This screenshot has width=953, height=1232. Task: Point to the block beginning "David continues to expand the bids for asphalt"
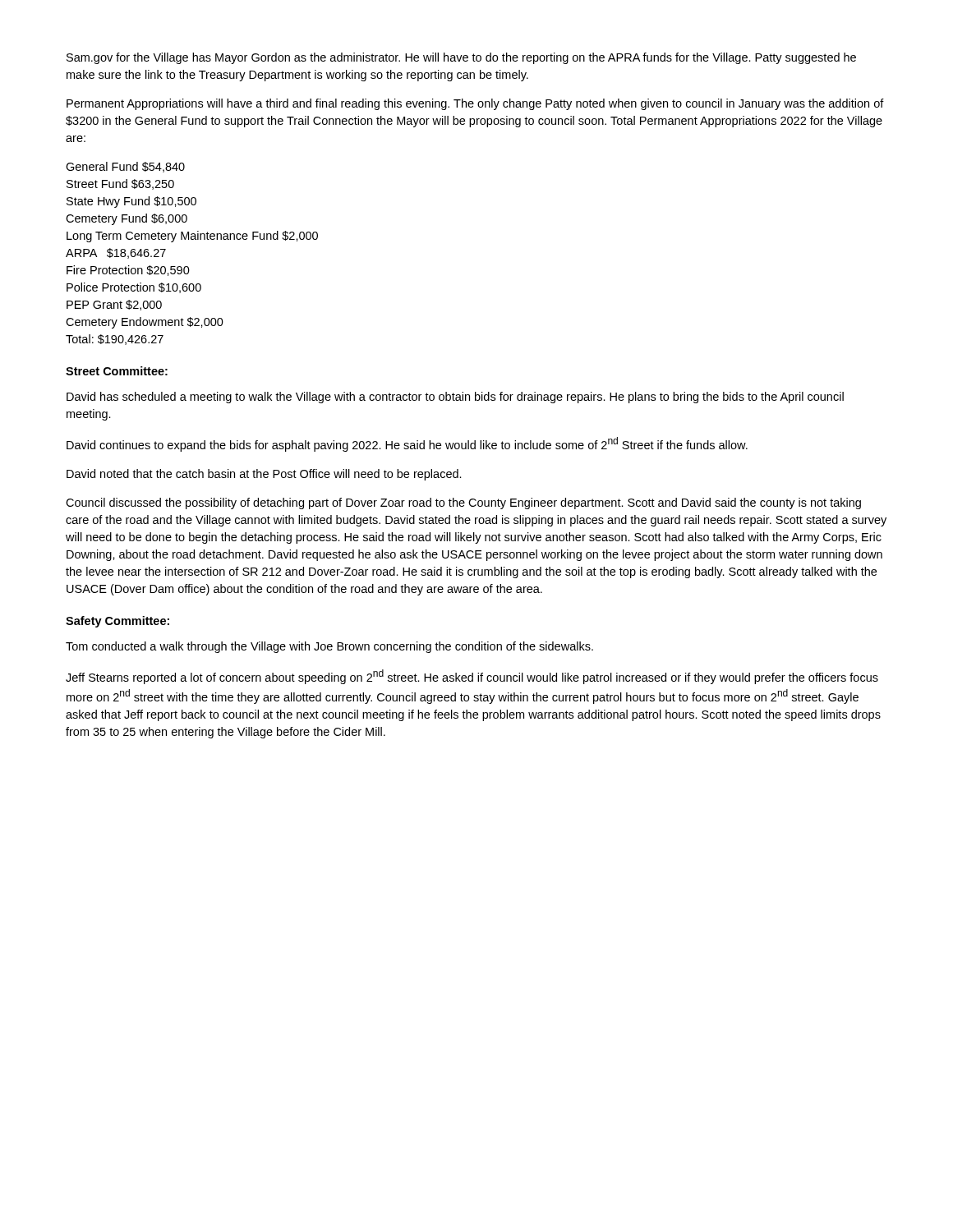407,444
